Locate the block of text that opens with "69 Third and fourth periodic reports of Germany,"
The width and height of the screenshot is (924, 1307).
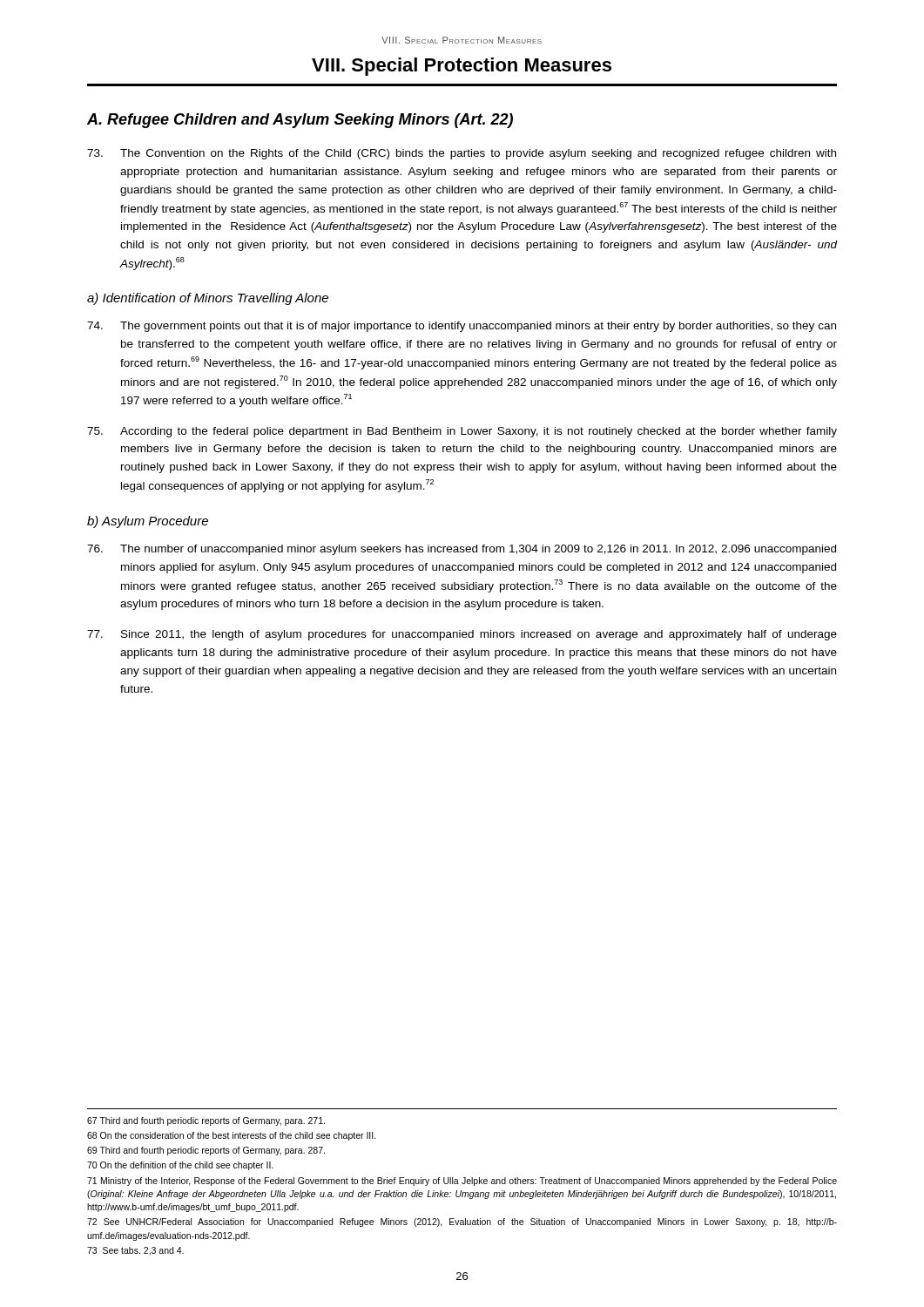[x=206, y=1151]
